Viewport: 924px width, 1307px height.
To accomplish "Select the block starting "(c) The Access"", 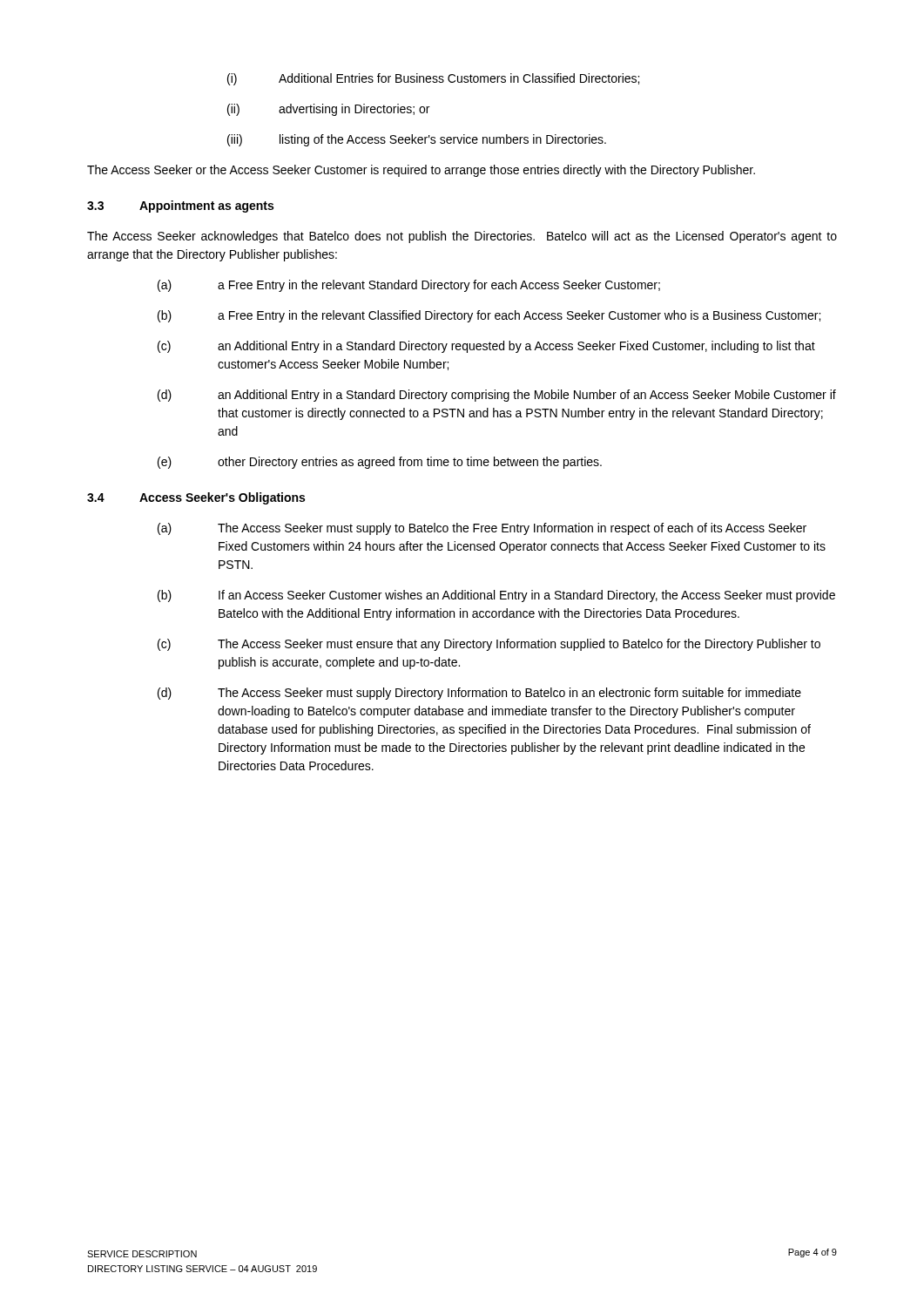I will tap(497, 654).
